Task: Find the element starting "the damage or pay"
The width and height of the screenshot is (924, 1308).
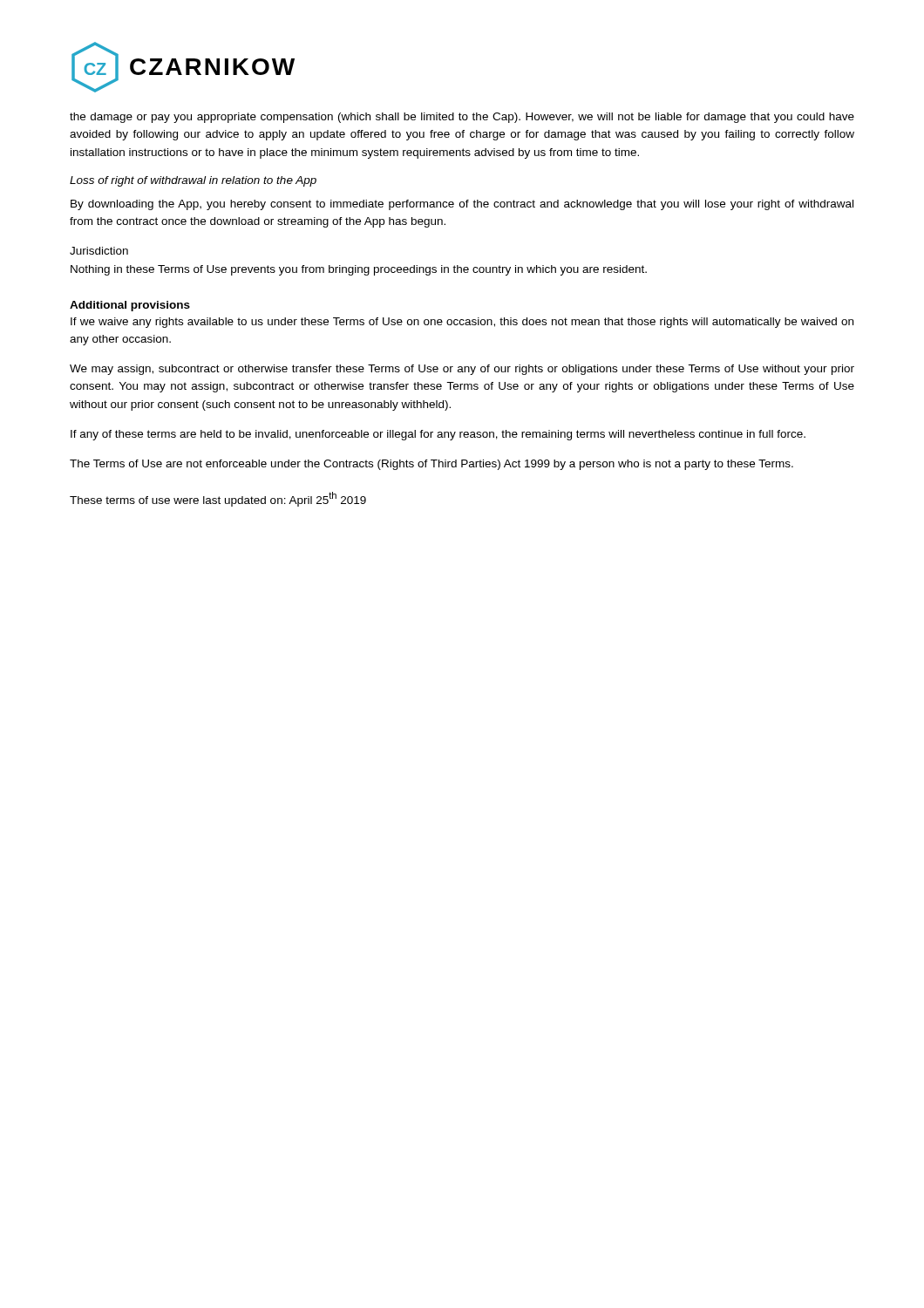Action: click(462, 135)
